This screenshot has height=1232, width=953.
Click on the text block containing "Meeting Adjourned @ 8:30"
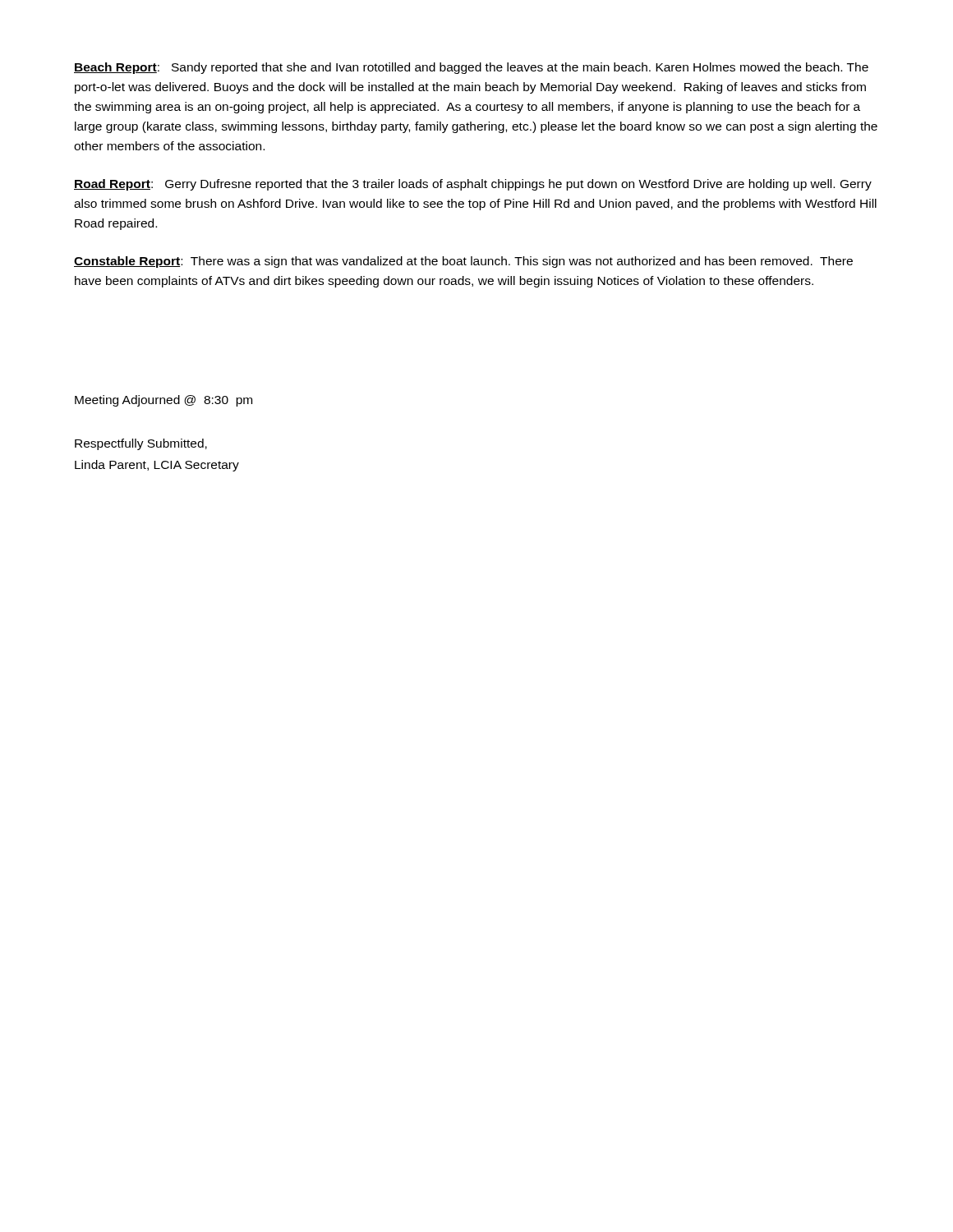pyautogui.click(x=164, y=432)
